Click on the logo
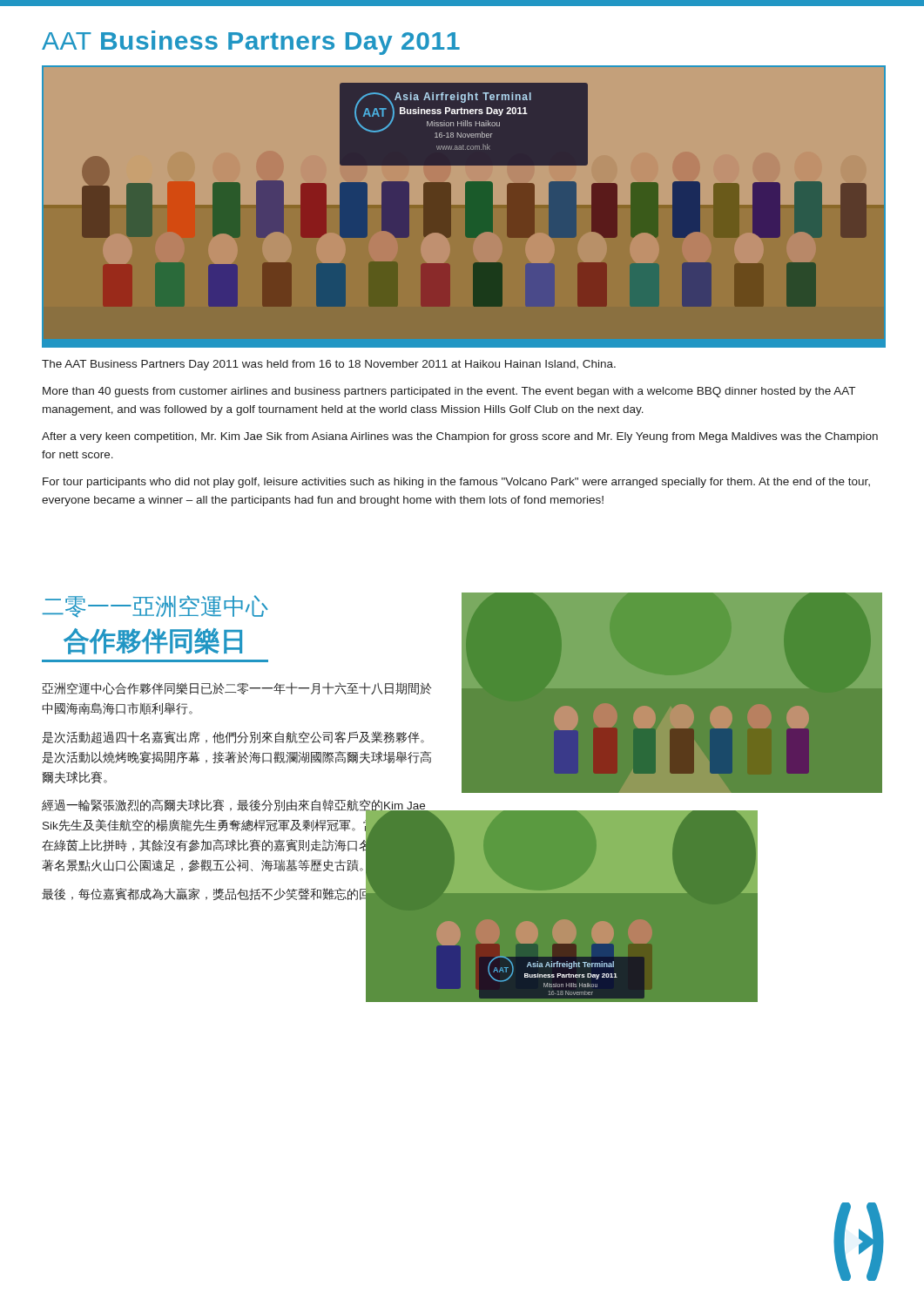Screen dimensions: 1307x924 point(863,1242)
